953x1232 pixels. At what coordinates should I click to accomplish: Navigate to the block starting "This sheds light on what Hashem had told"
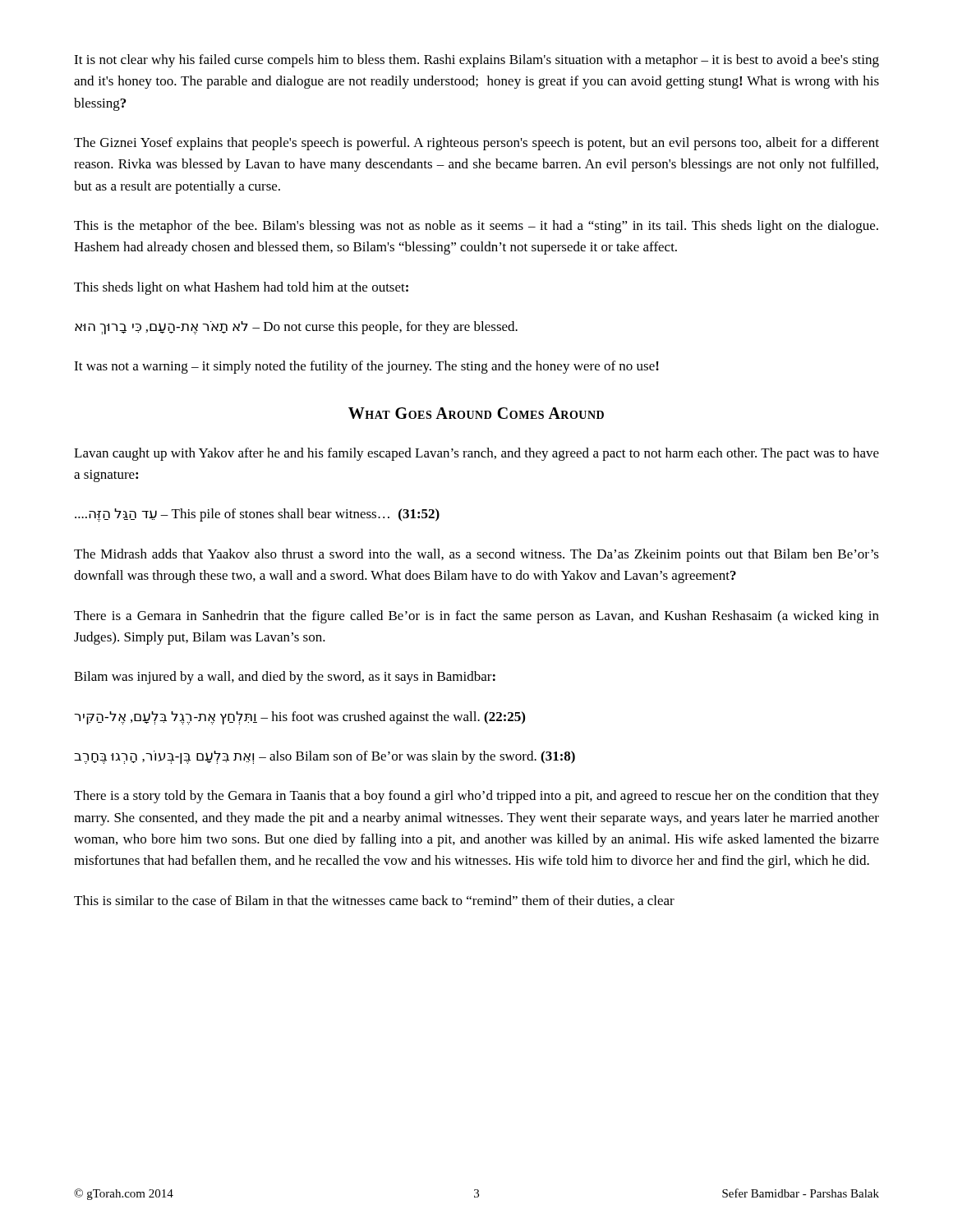click(242, 287)
